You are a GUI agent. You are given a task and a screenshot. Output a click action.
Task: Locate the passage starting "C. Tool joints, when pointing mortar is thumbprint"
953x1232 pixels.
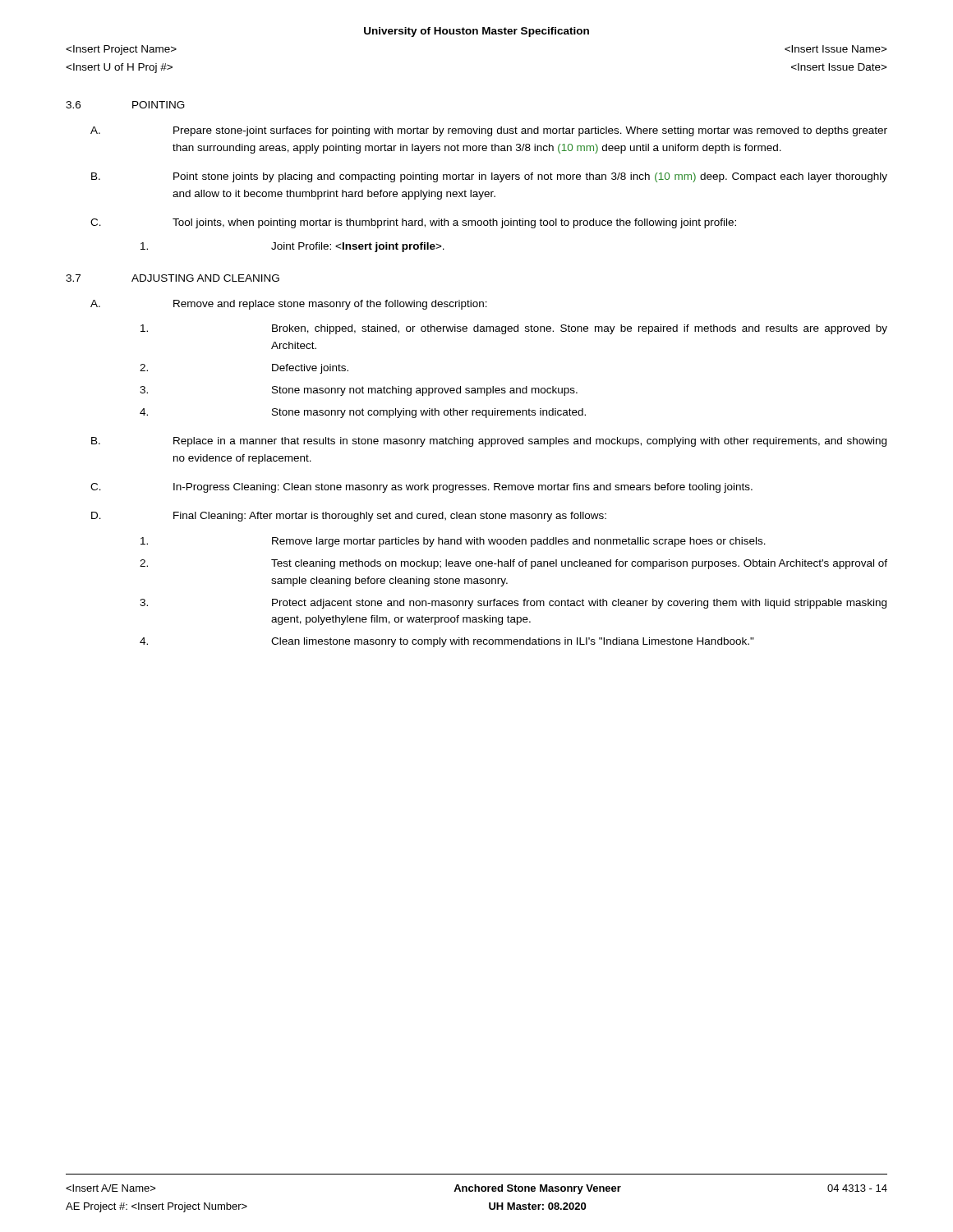476,223
